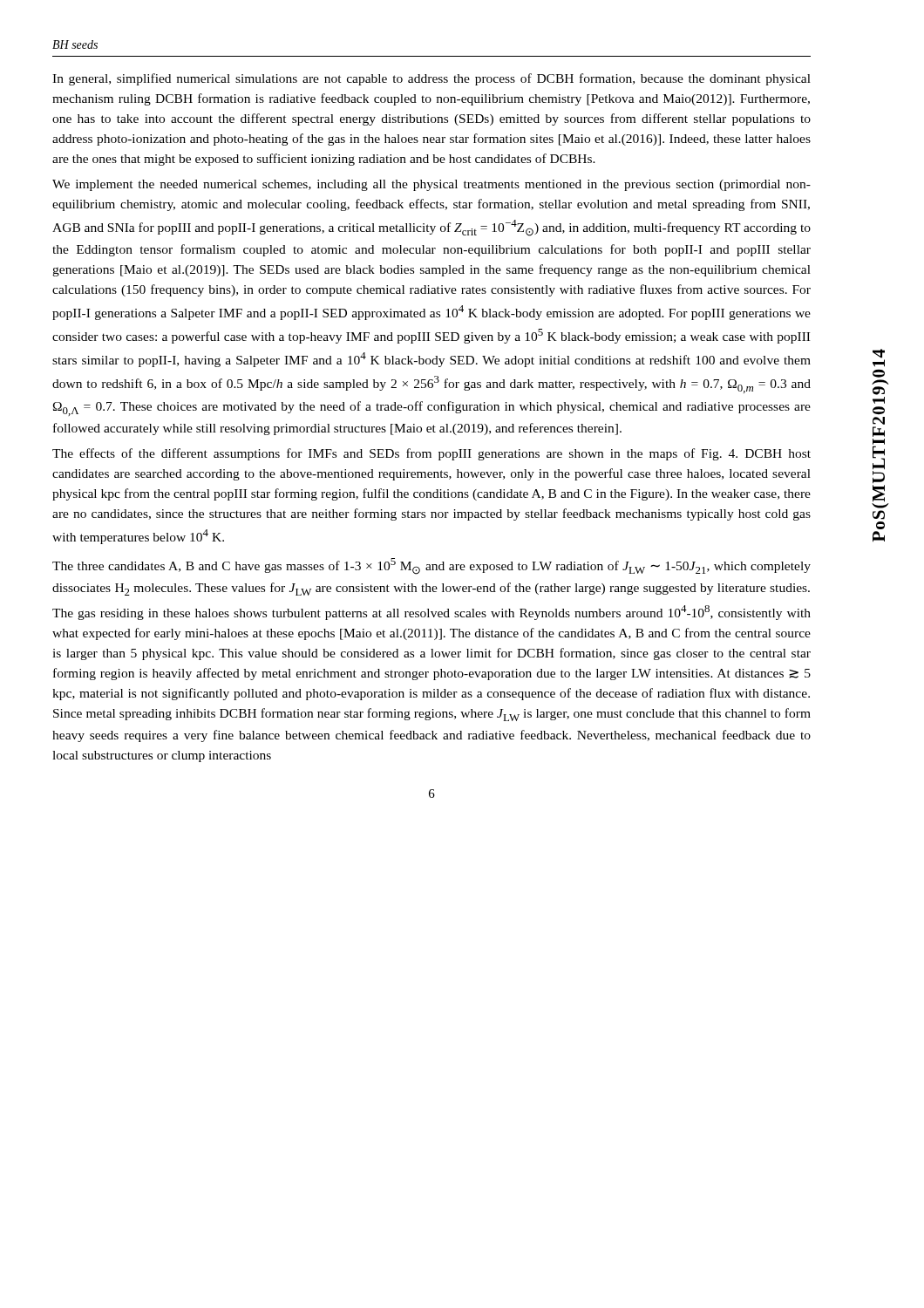Viewport: 924px width, 1308px height.
Task: Find the block on this page that starts "In general, simplified numerical simulations"
Action: [x=432, y=119]
